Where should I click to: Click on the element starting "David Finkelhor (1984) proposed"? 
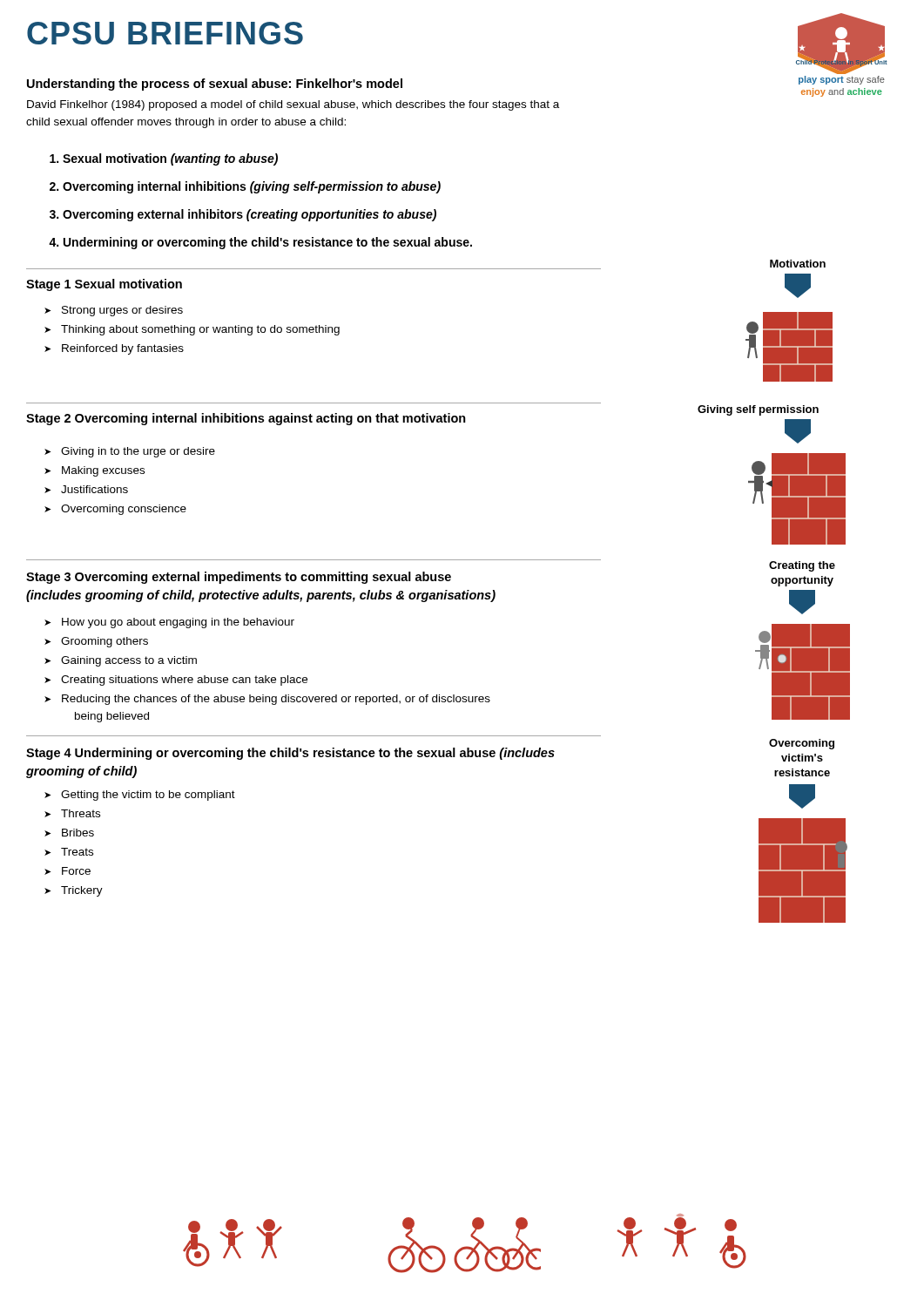coord(305,113)
